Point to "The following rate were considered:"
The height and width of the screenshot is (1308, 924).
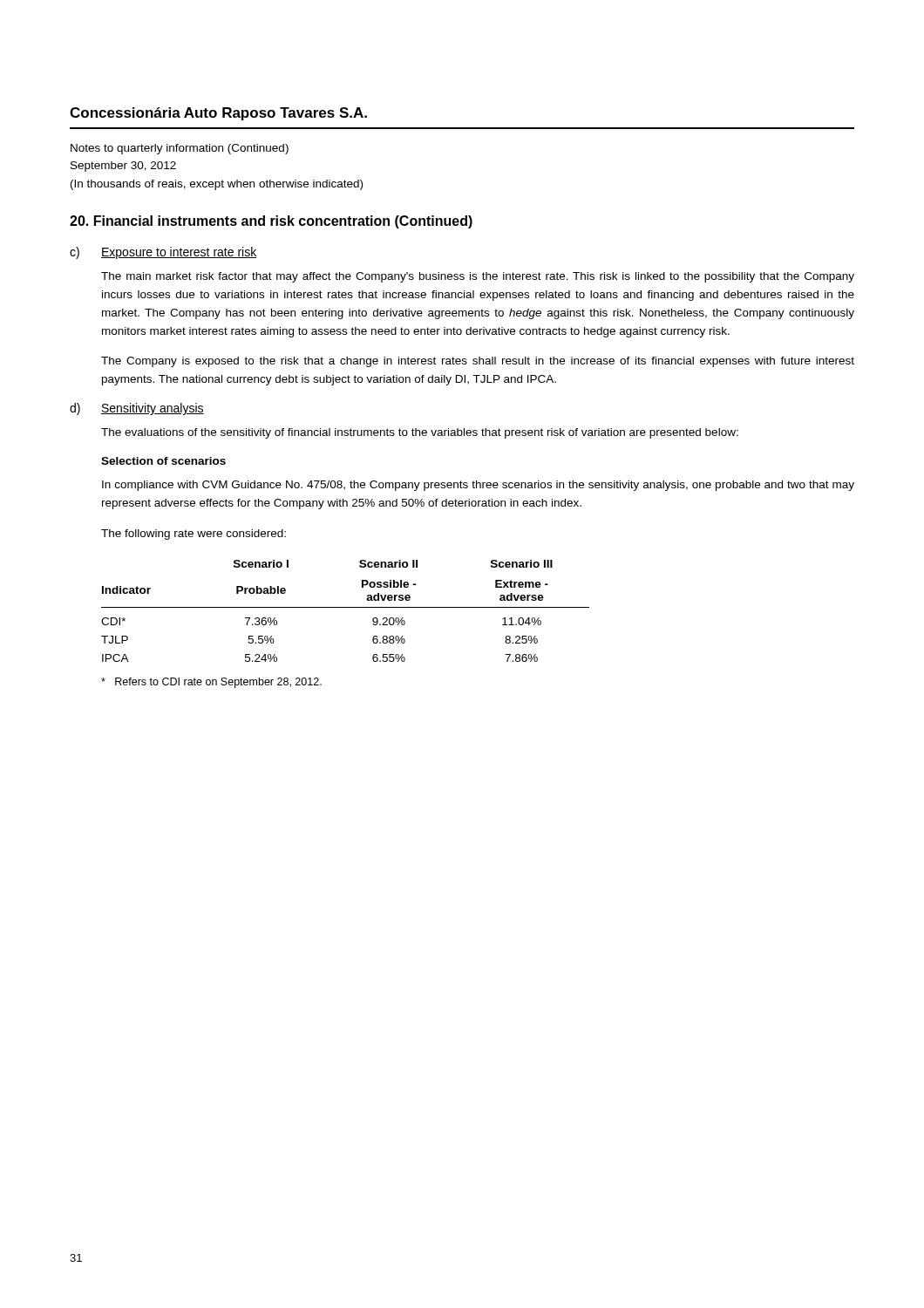(x=194, y=533)
